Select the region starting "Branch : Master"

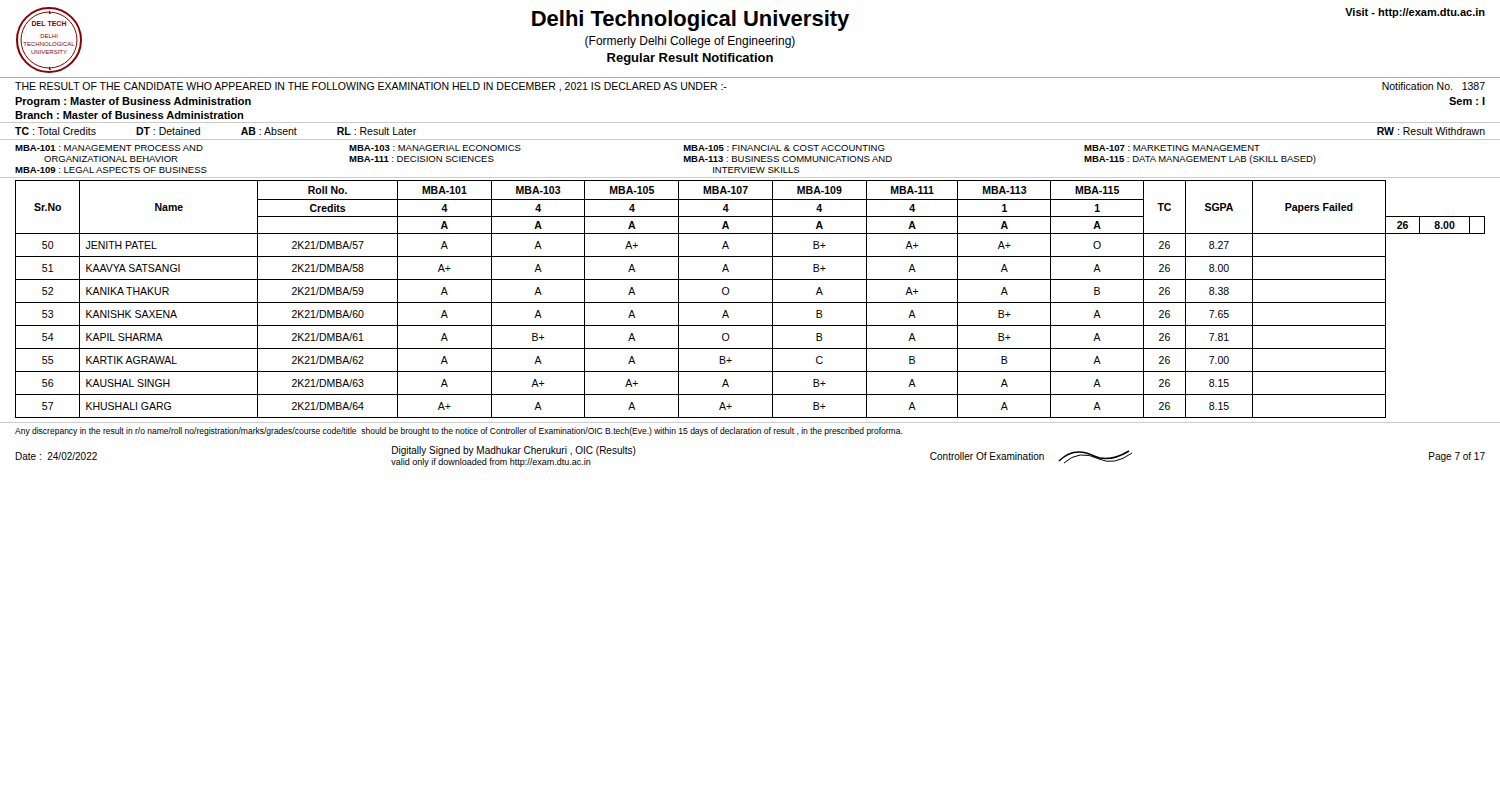pos(129,115)
